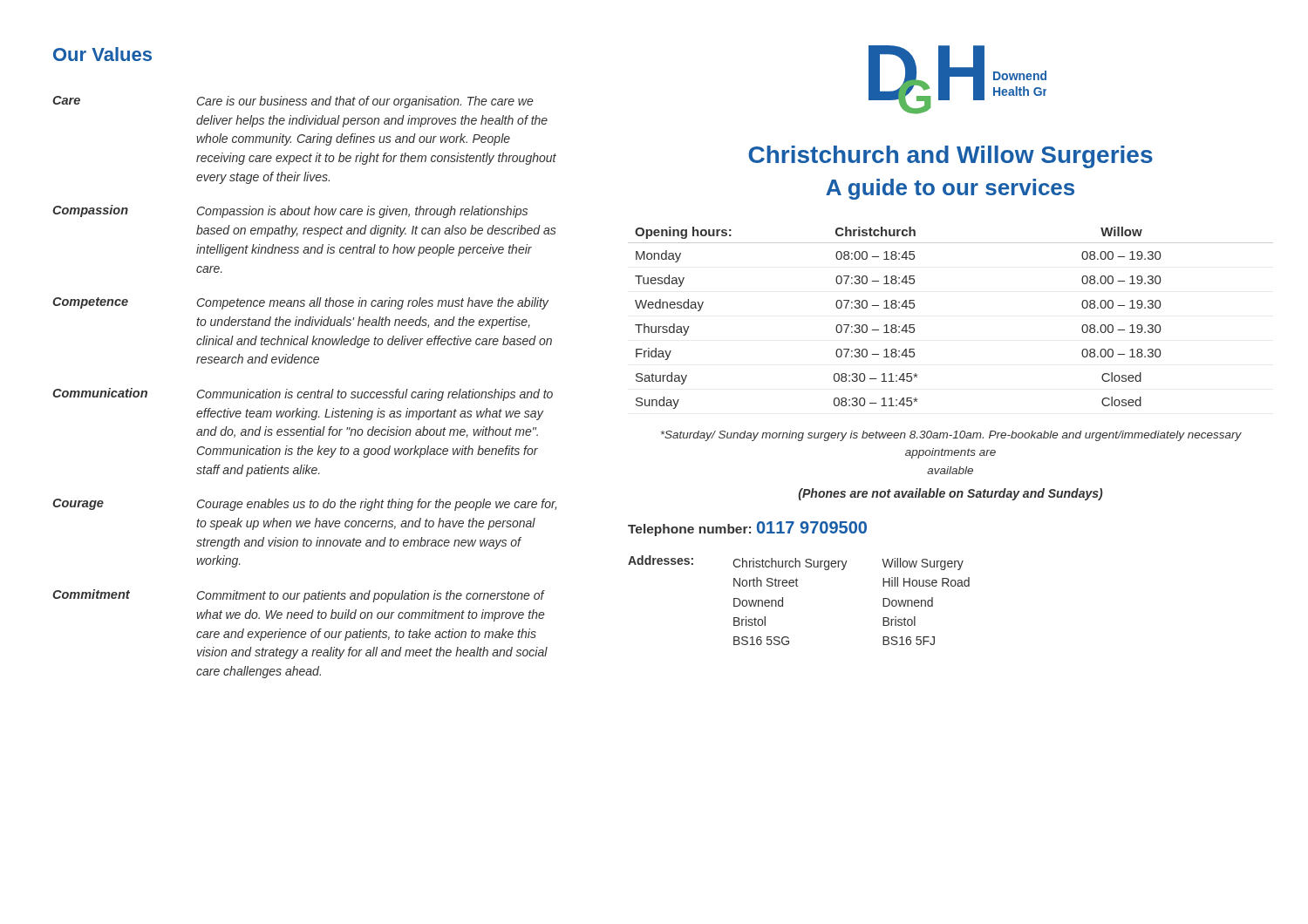Locate the table with the text "07:30 – 18:45"

click(x=950, y=317)
